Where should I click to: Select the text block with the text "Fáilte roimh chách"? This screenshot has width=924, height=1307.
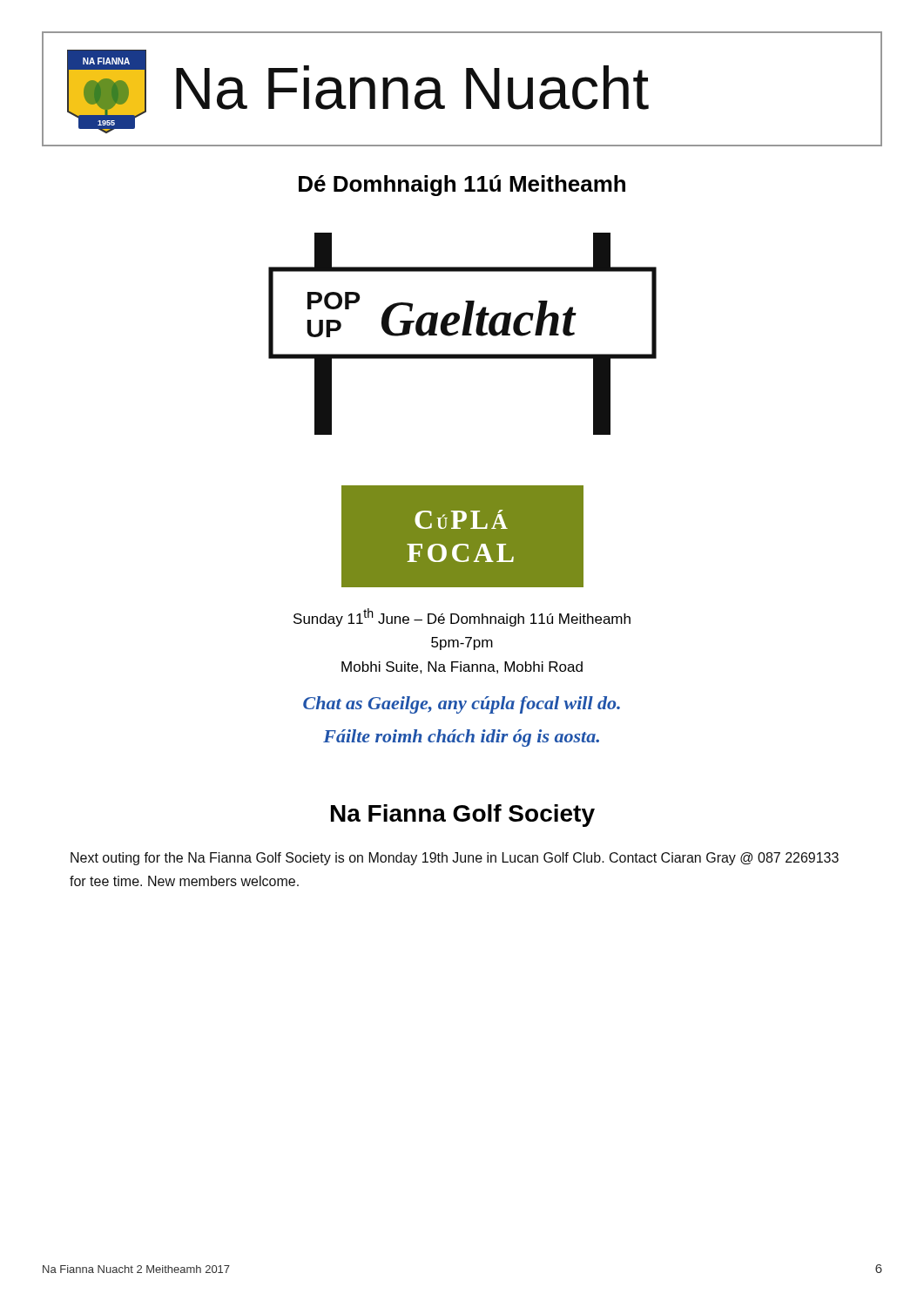coord(462,736)
